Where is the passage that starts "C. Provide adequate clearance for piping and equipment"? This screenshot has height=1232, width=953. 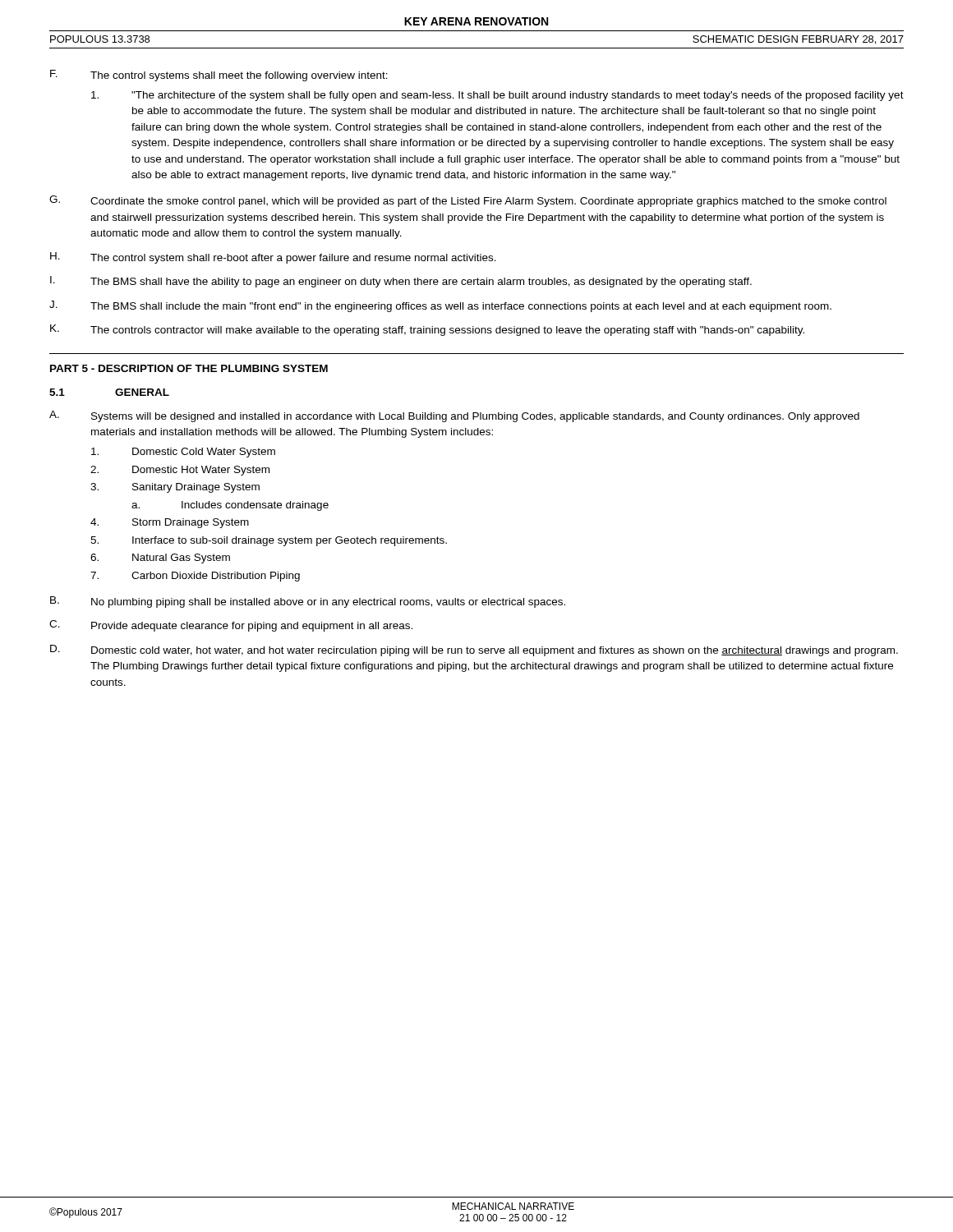231,626
